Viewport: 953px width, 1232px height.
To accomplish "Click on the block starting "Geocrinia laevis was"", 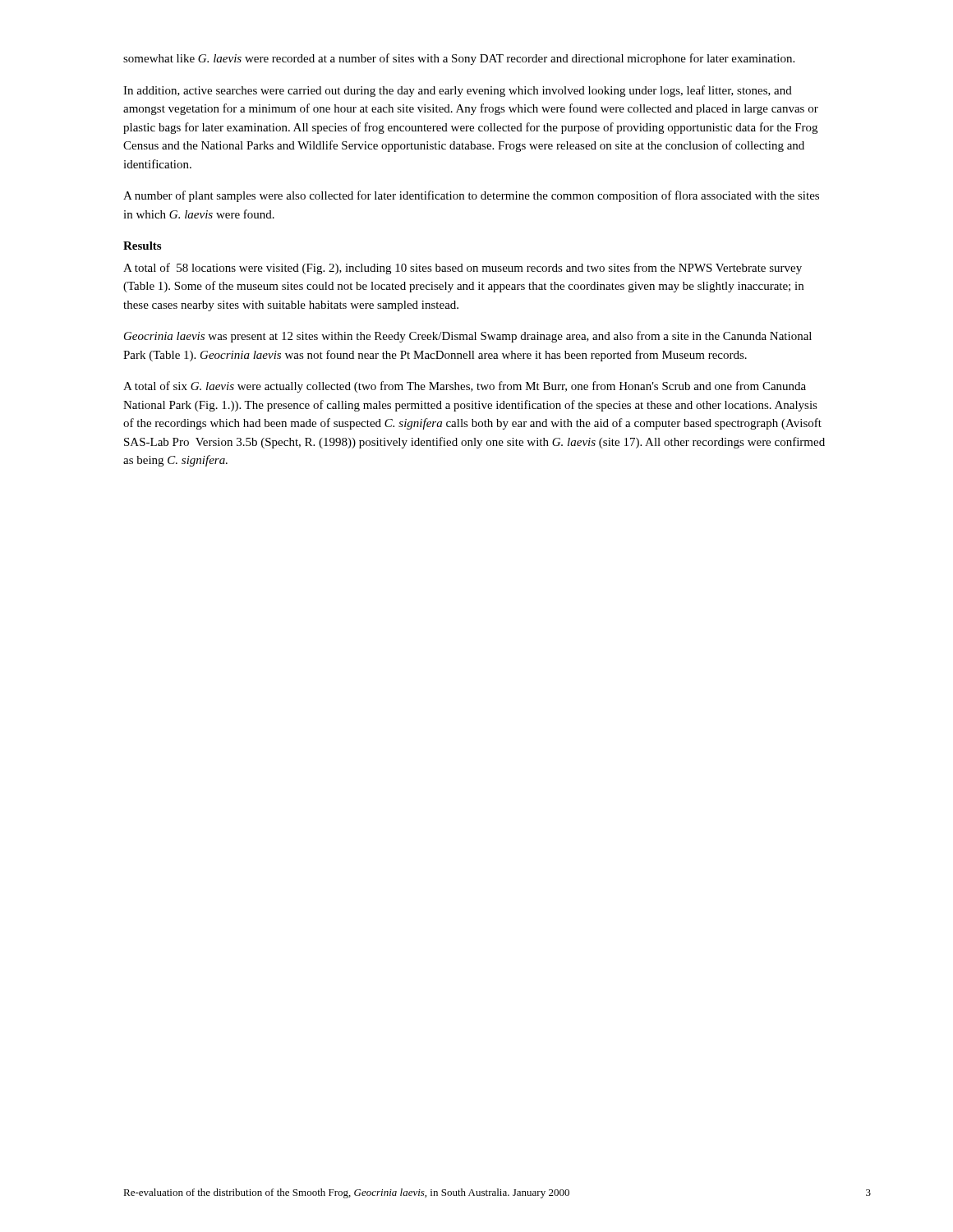I will [x=476, y=345].
